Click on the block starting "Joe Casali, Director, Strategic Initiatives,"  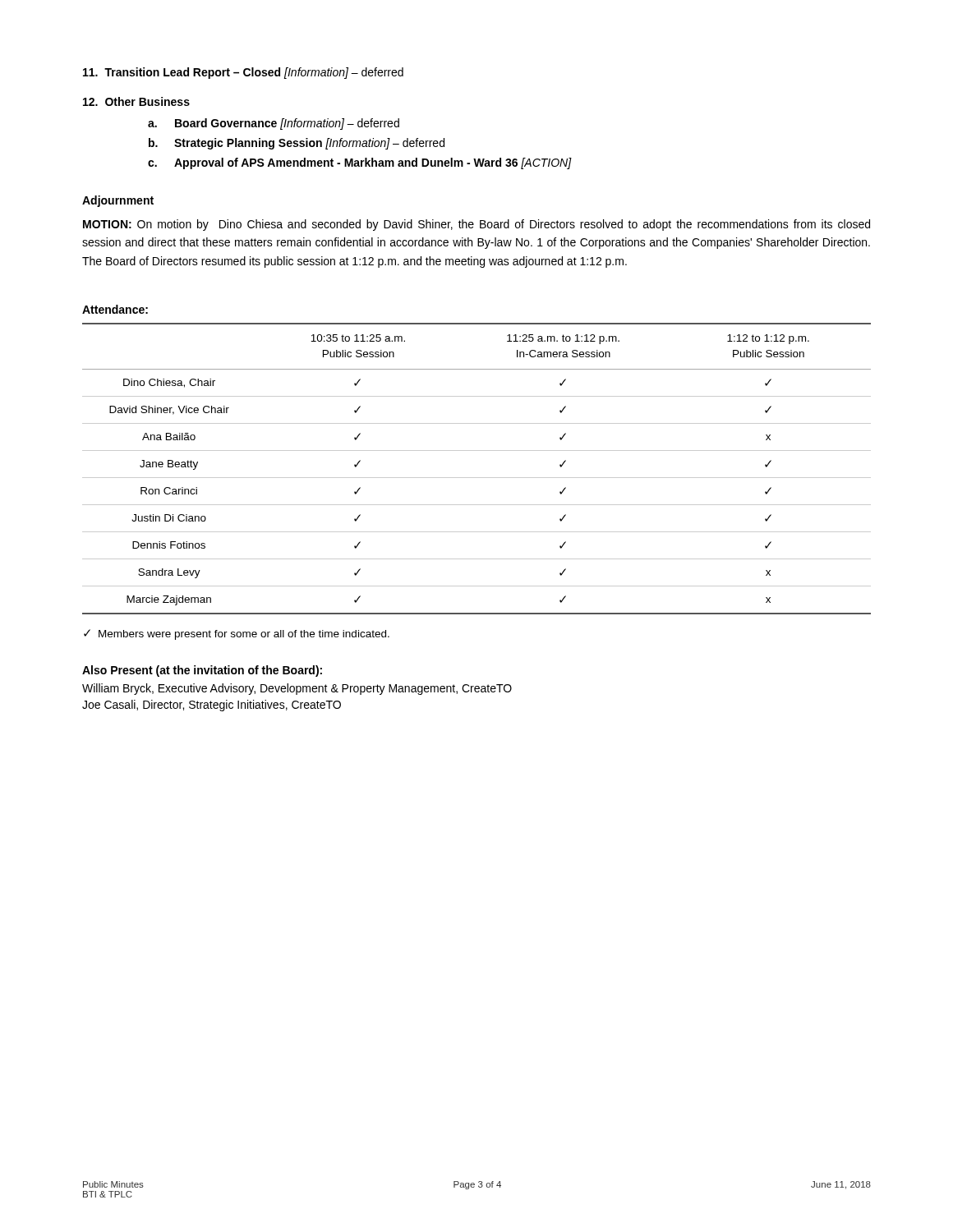pos(212,705)
